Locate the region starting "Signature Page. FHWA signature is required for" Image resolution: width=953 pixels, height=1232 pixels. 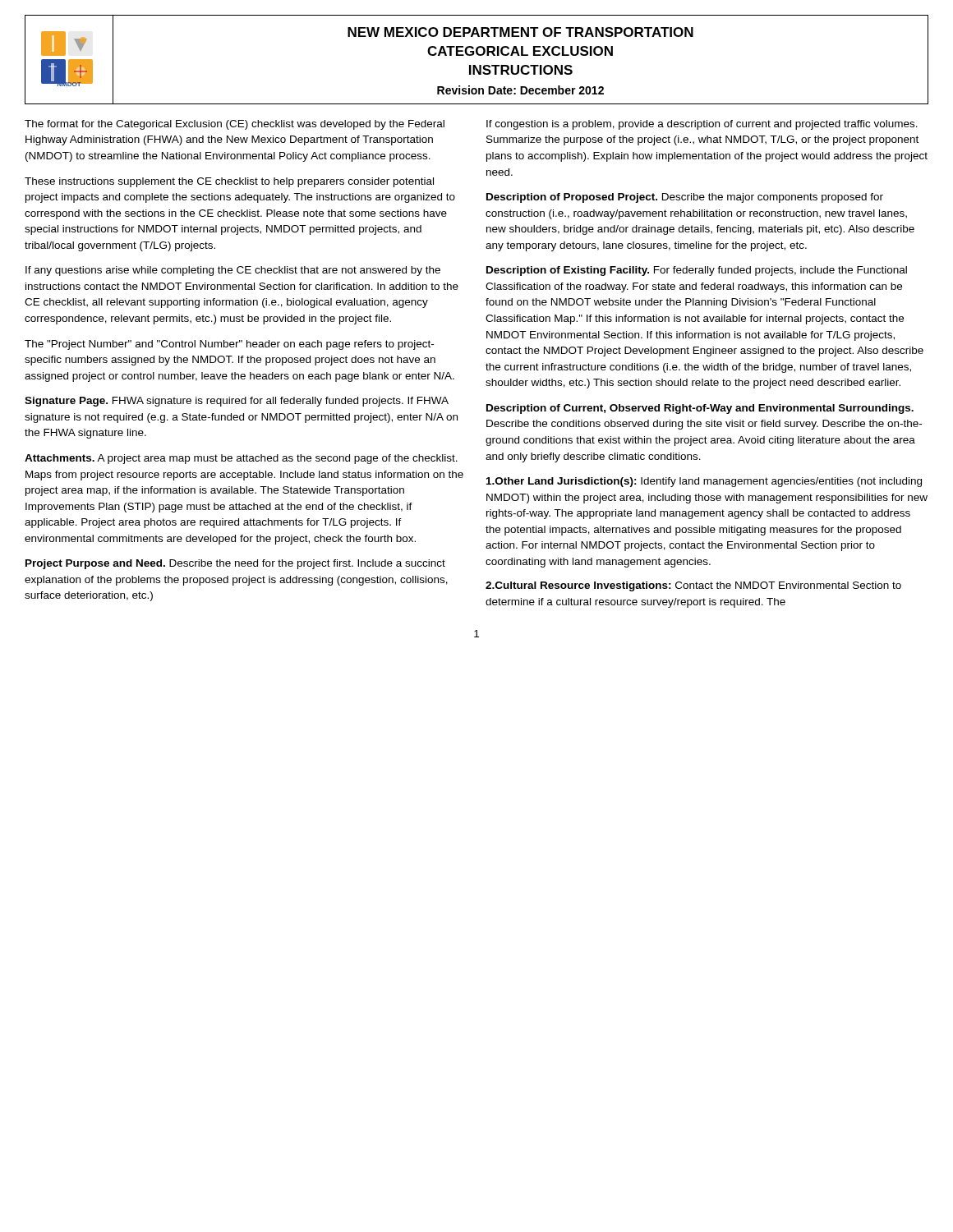coord(246,417)
